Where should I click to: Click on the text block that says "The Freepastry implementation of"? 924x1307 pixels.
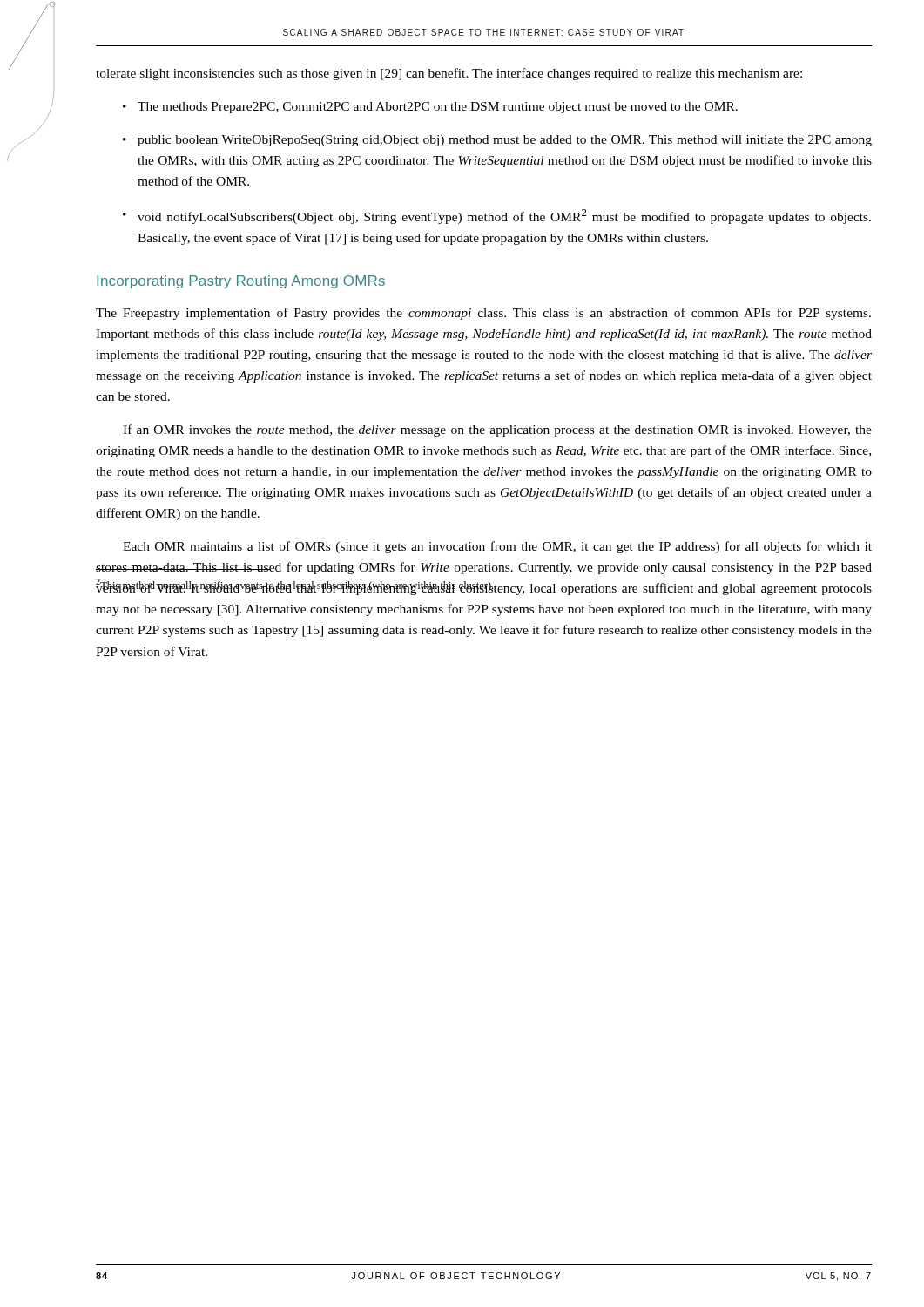(x=484, y=355)
